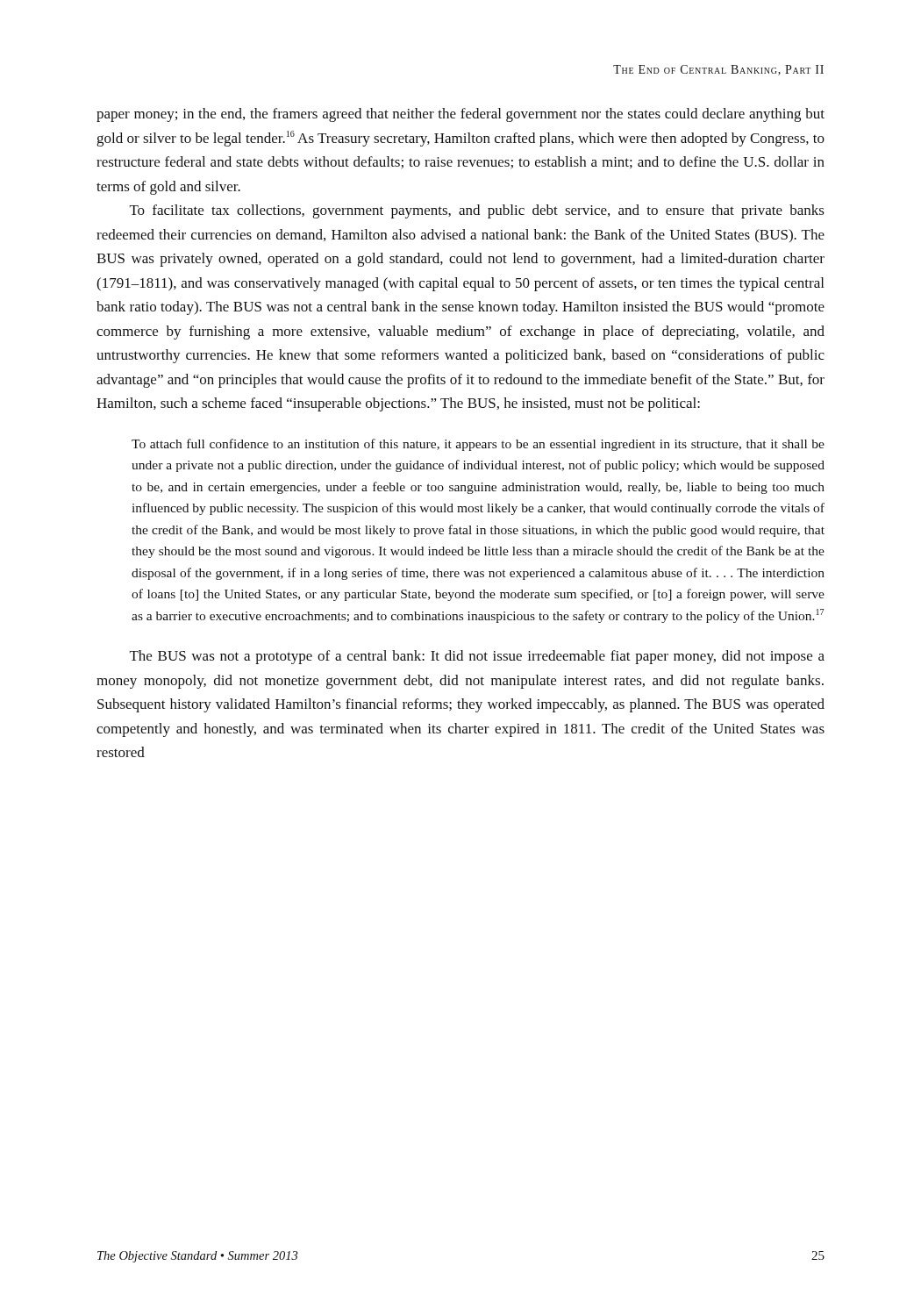Click on the text block that reads "paper money; in the"
This screenshot has width=921, height=1316.
[460, 259]
